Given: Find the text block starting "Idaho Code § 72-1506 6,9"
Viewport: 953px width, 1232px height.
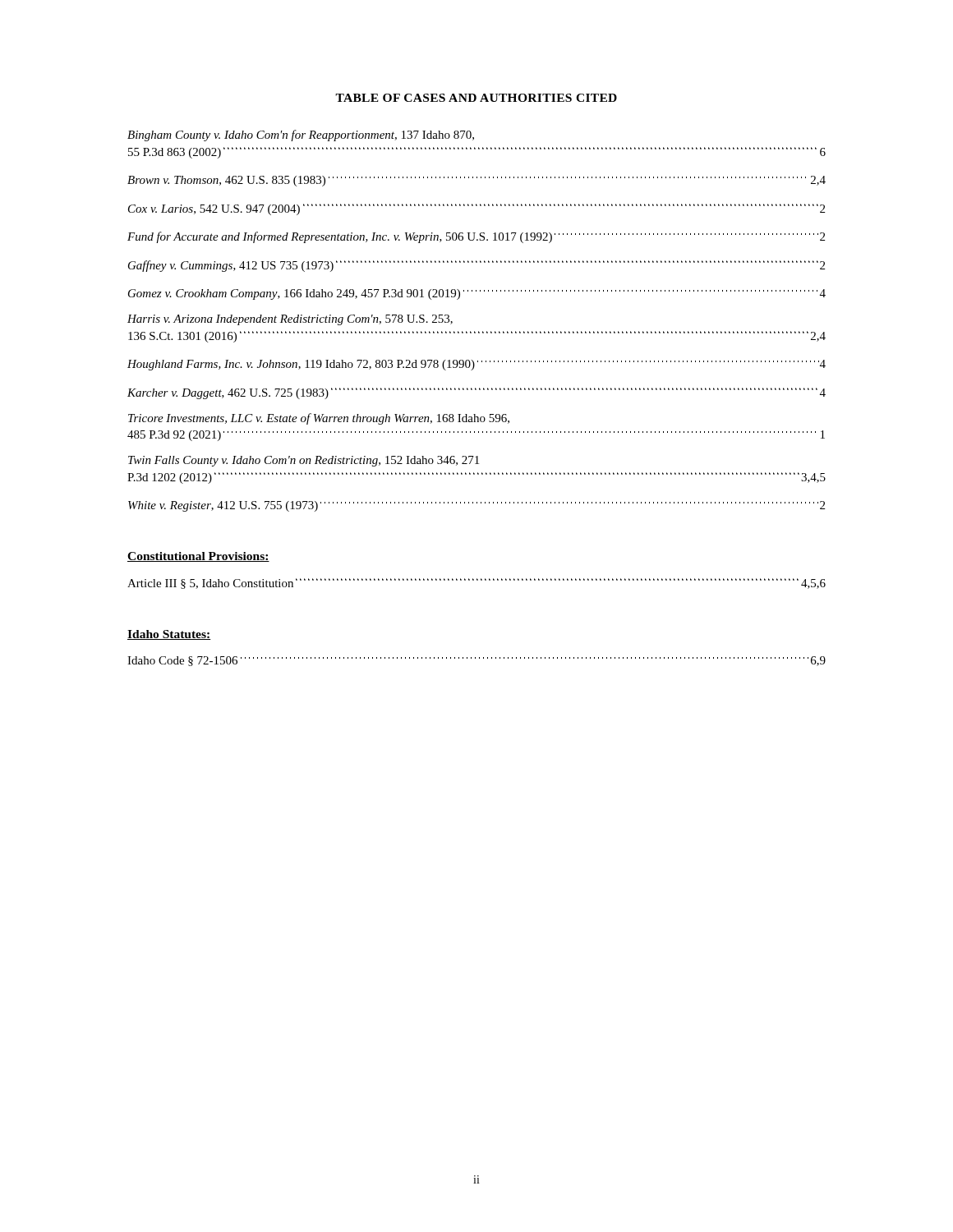Looking at the screenshot, I should [476, 659].
